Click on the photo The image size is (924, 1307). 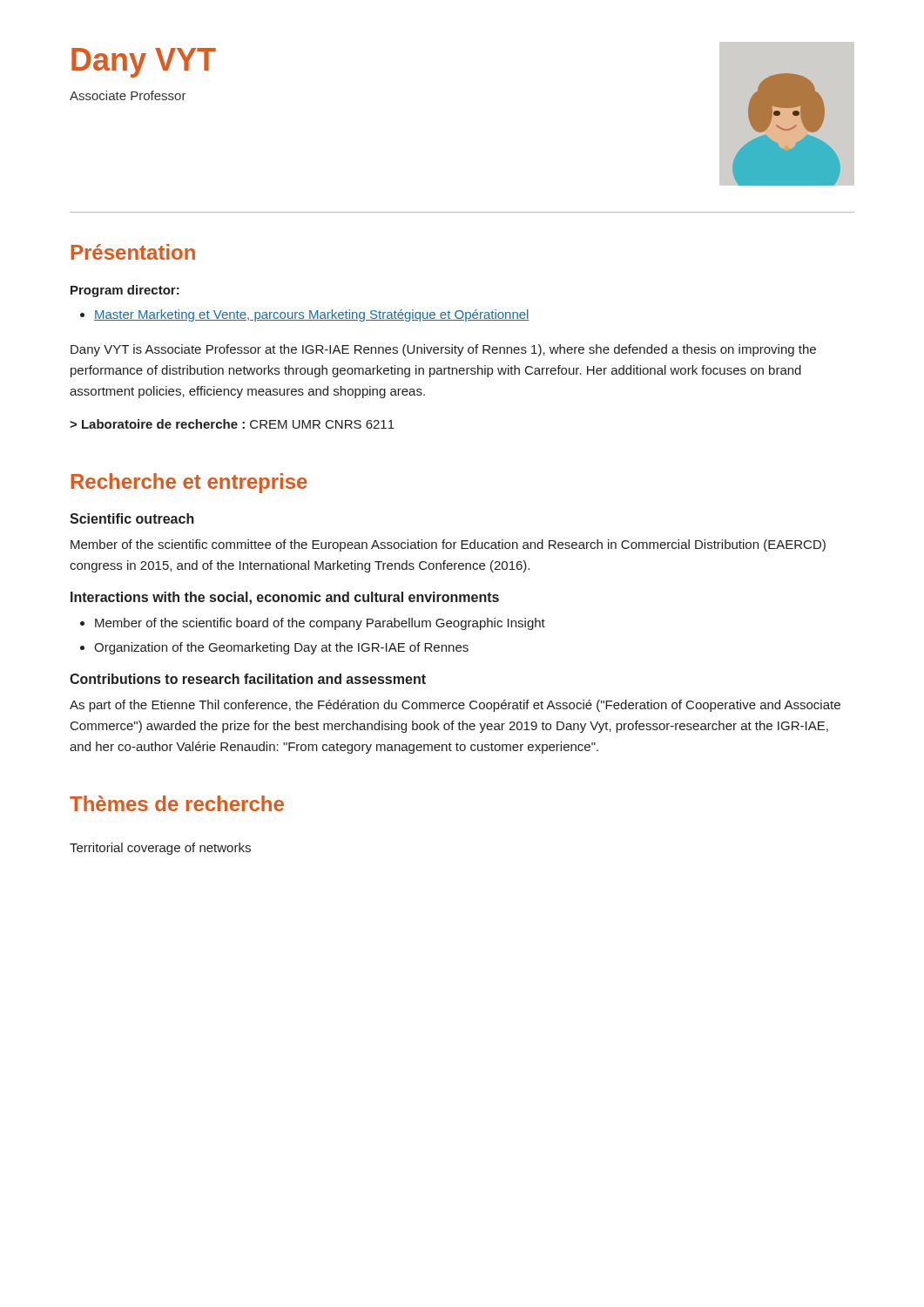(x=787, y=114)
